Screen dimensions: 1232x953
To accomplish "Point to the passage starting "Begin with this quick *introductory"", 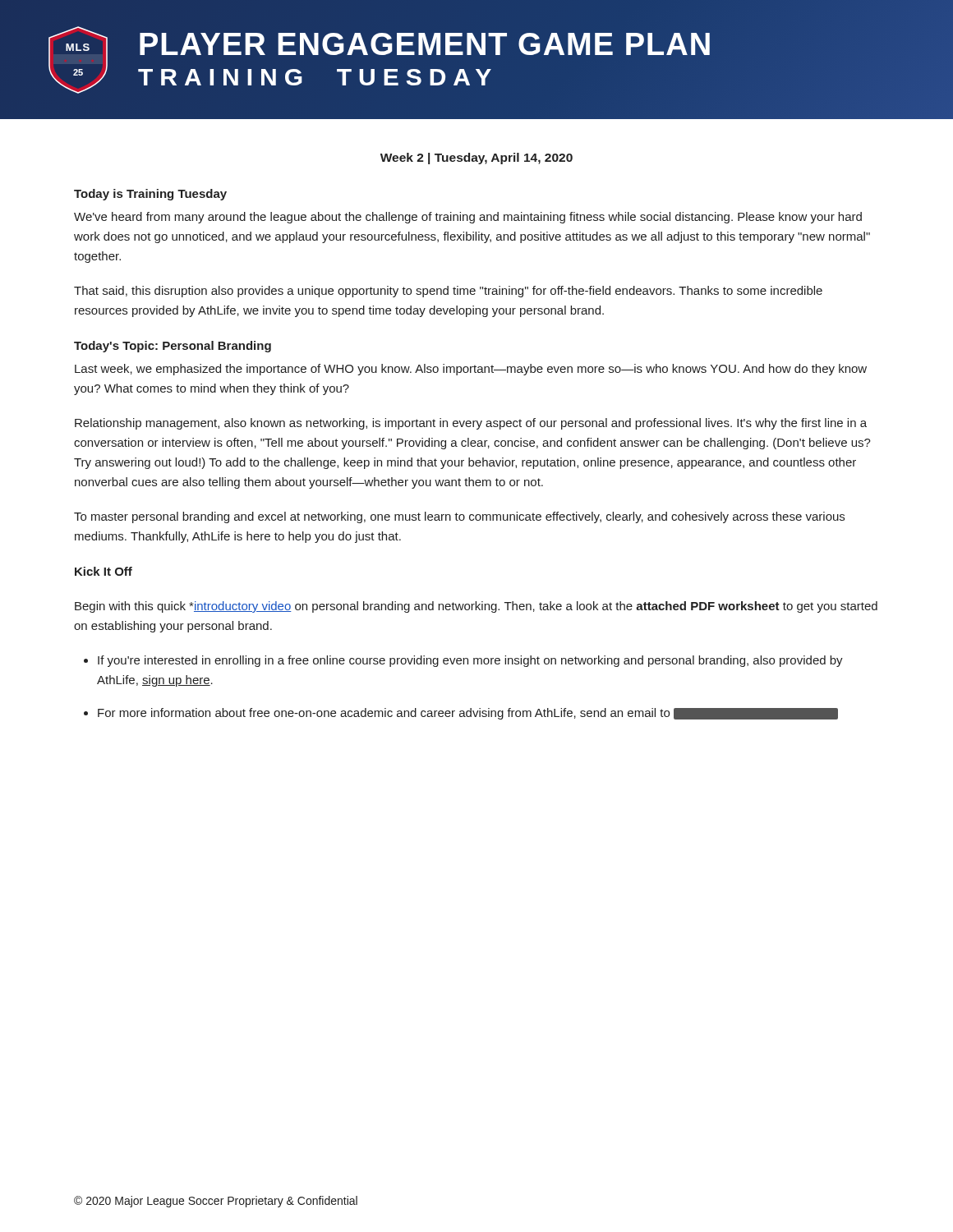I will point(476,616).
